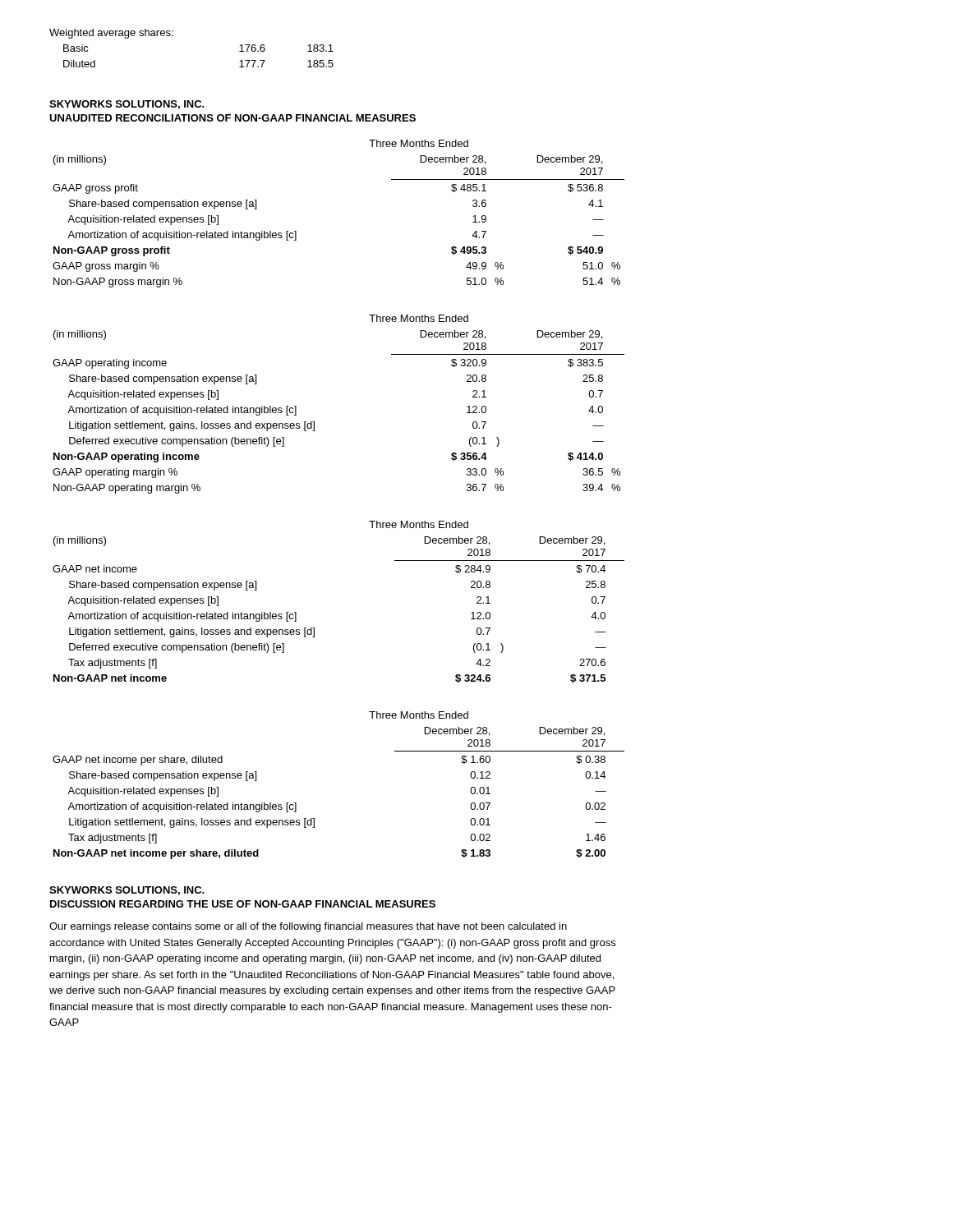Click on the section header with the text "UNAUDITED RECONCILIATIONS OF NON-GAAP FINANCIAL"

[233, 118]
